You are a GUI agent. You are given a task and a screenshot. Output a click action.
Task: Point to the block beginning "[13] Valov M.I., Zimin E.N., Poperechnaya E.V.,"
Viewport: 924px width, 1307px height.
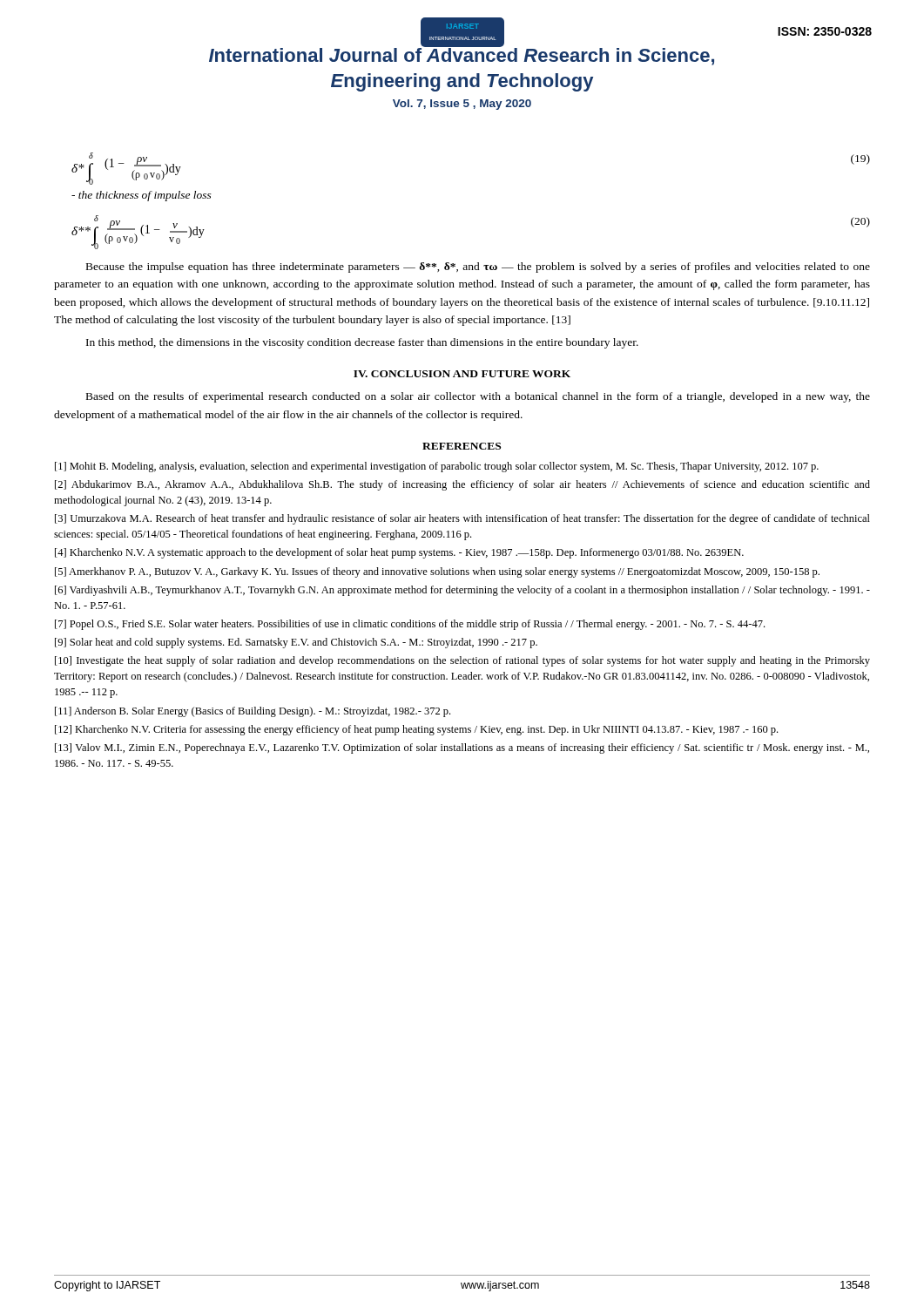[x=462, y=755]
